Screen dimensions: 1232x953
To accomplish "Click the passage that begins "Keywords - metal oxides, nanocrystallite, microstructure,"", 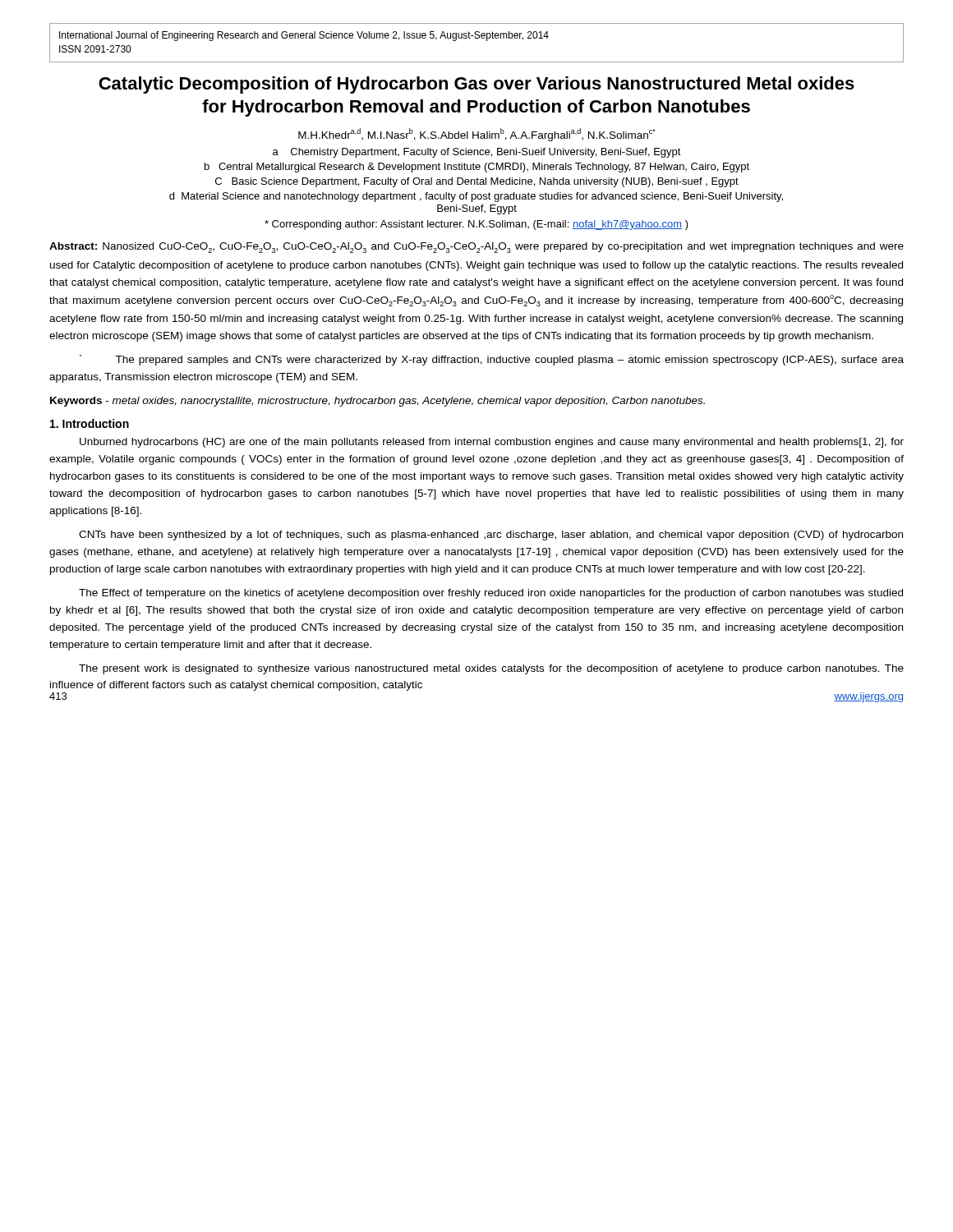I will pos(378,400).
